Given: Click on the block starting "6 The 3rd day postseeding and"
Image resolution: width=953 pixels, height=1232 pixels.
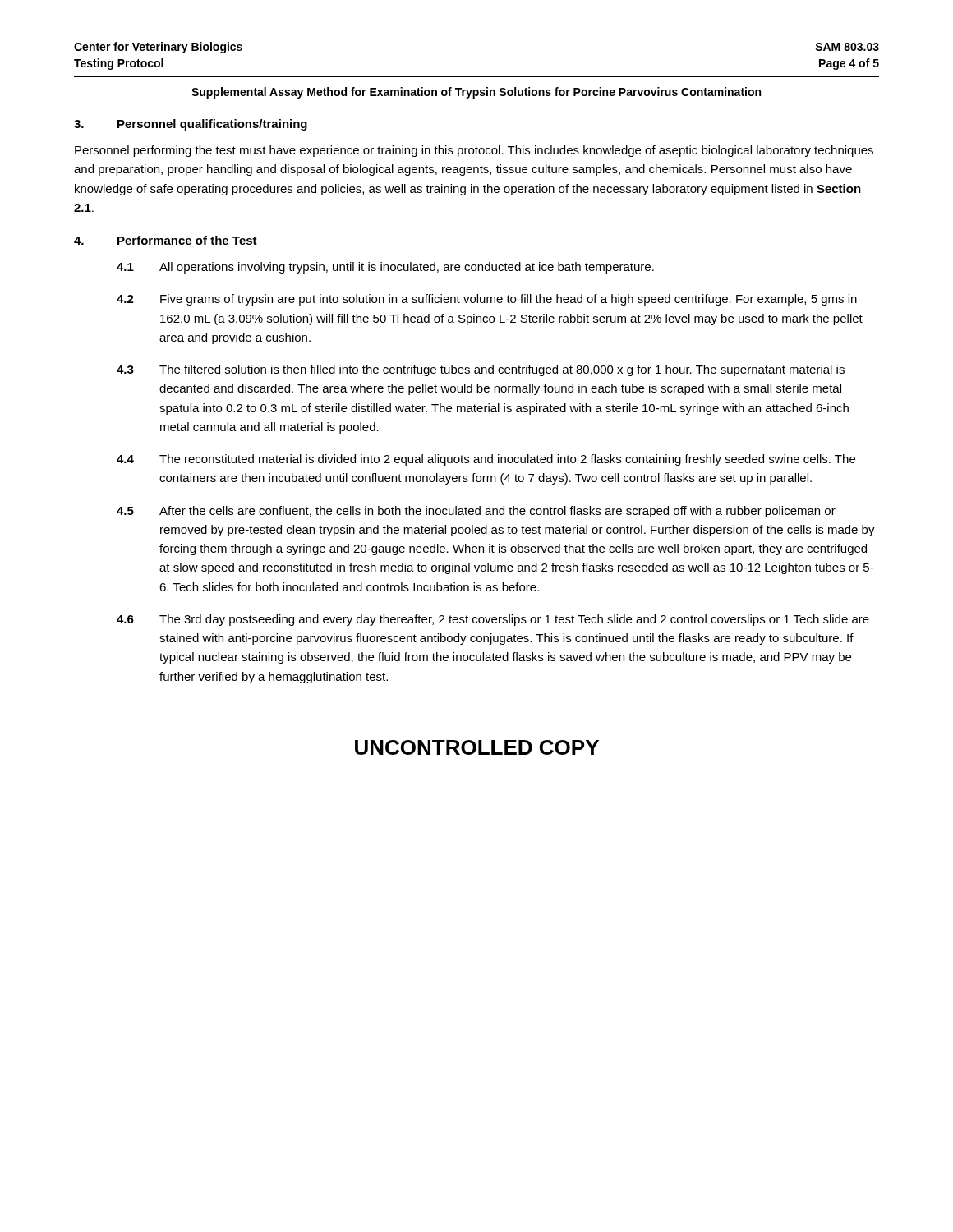Looking at the screenshot, I should coord(498,648).
